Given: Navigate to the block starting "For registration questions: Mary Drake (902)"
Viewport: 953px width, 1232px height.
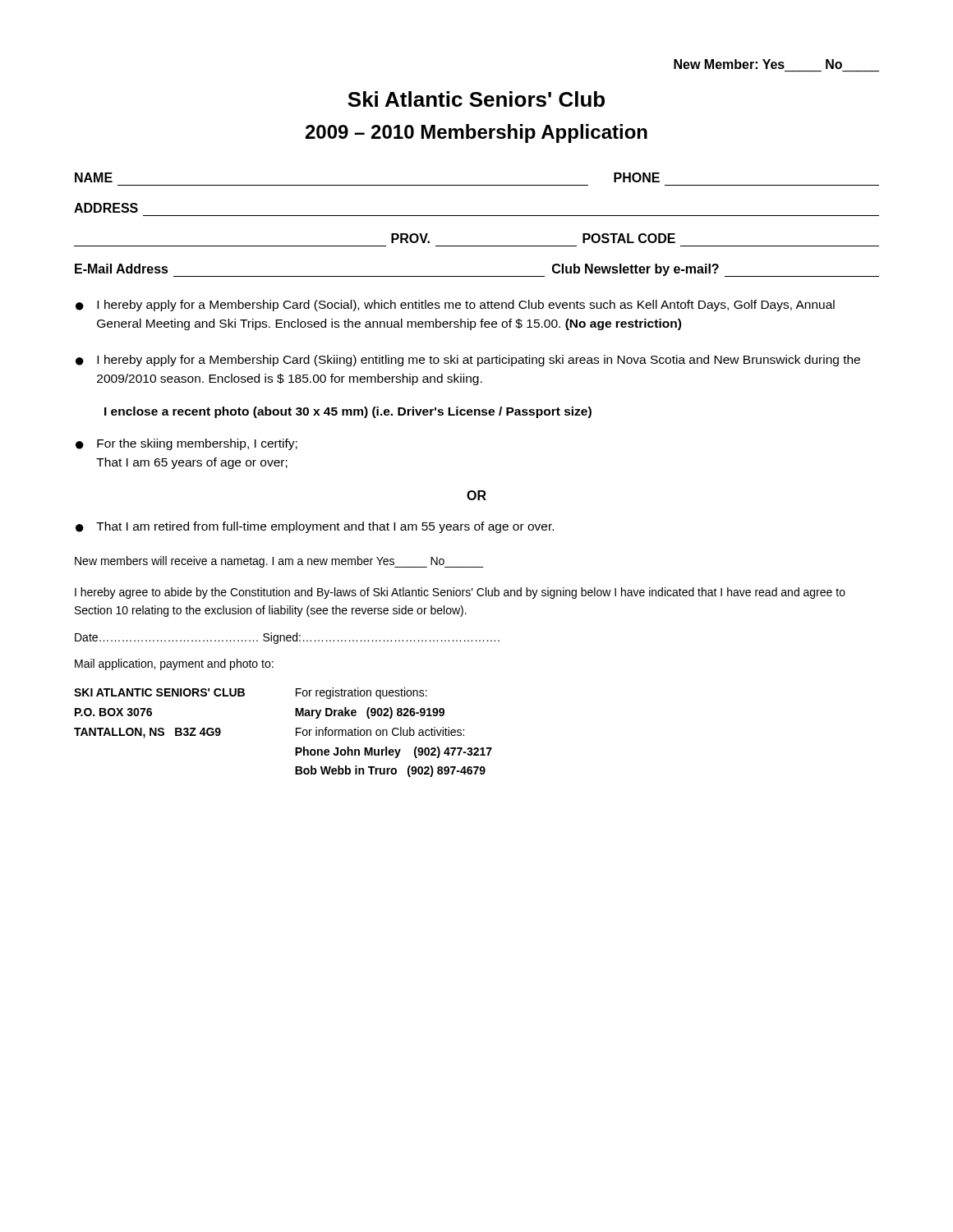Looking at the screenshot, I should 393,732.
